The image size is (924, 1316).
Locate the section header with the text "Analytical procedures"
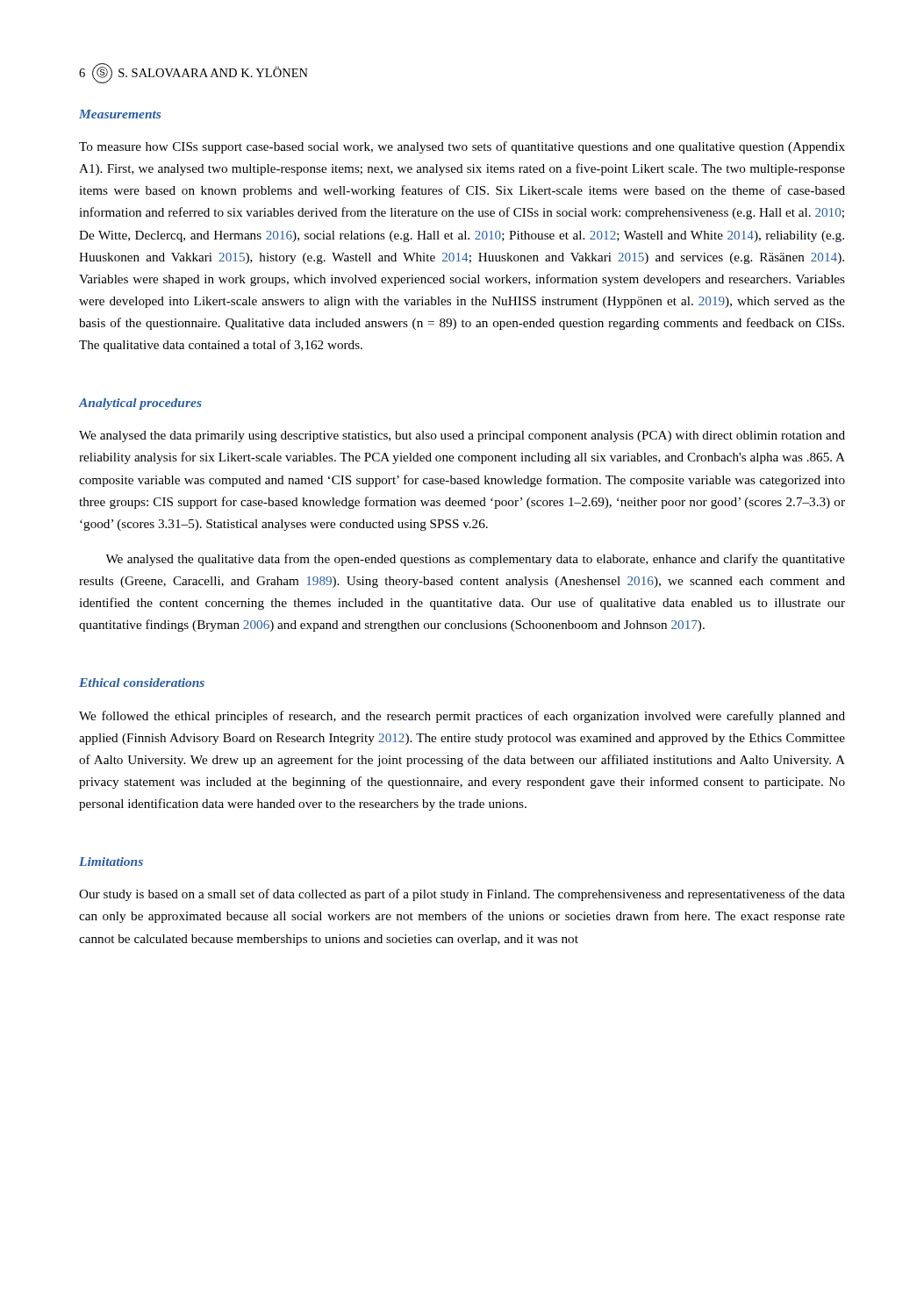(140, 402)
